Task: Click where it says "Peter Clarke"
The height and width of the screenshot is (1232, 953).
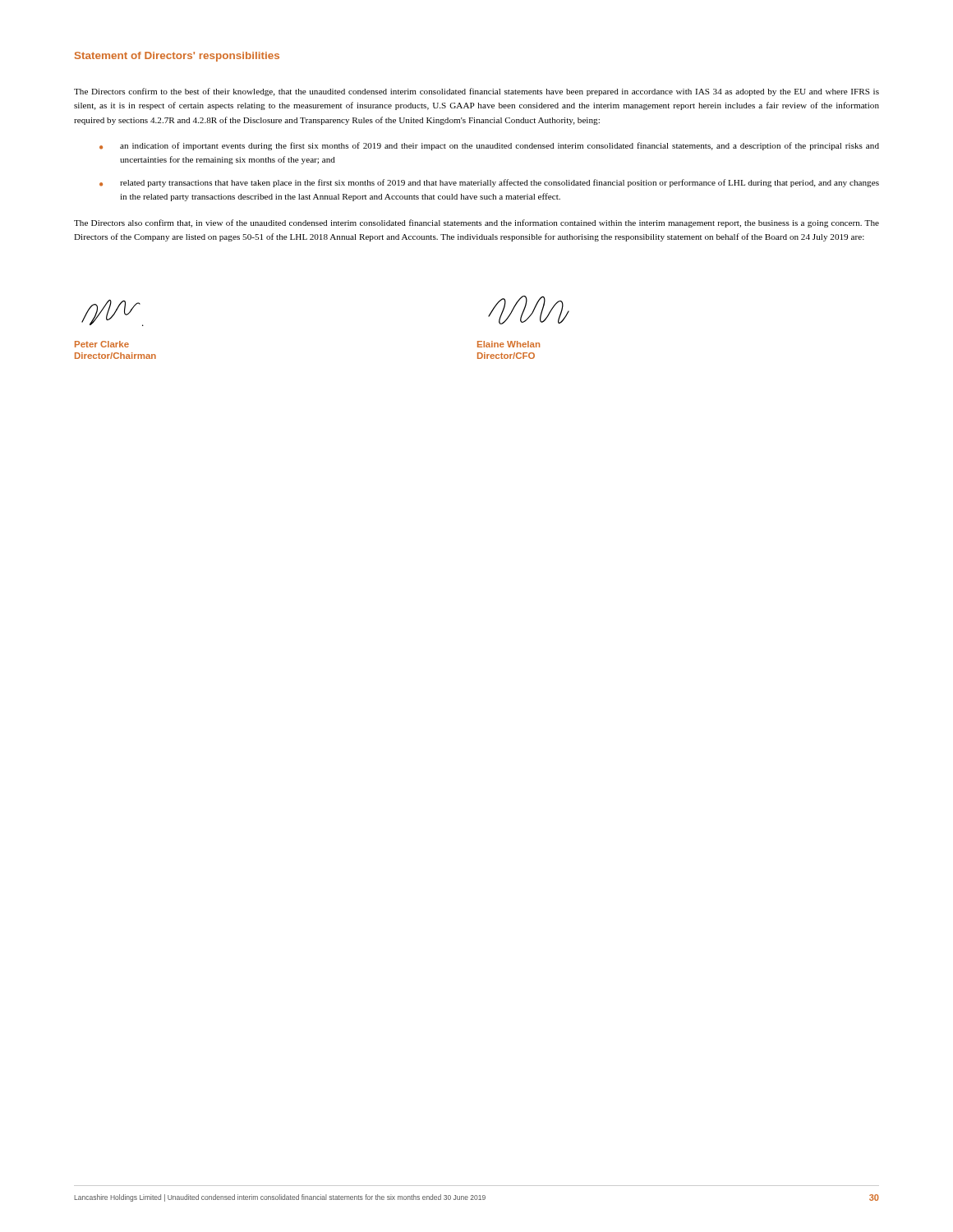Action: (102, 344)
